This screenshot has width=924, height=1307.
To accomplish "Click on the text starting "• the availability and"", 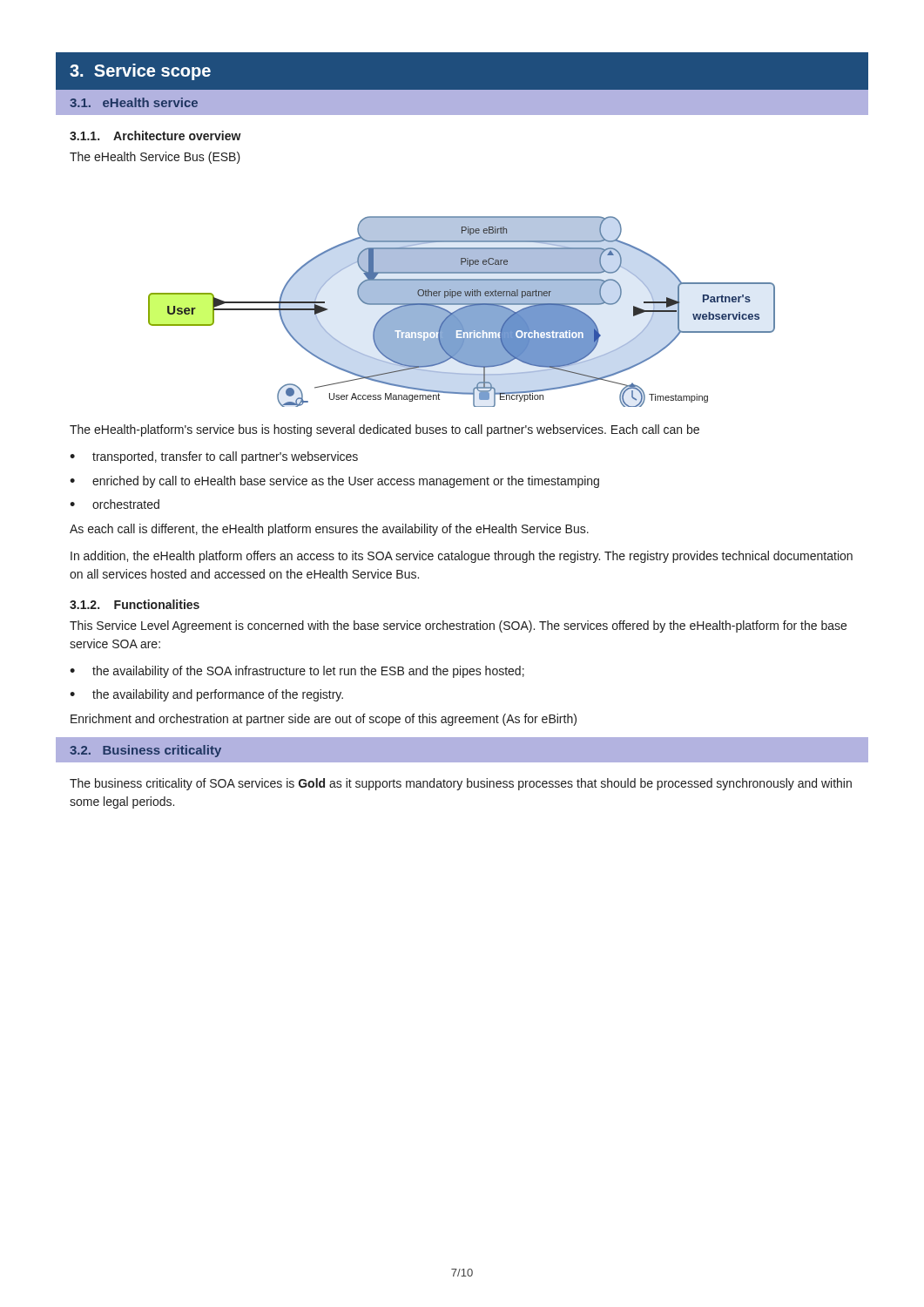I will (207, 695).
